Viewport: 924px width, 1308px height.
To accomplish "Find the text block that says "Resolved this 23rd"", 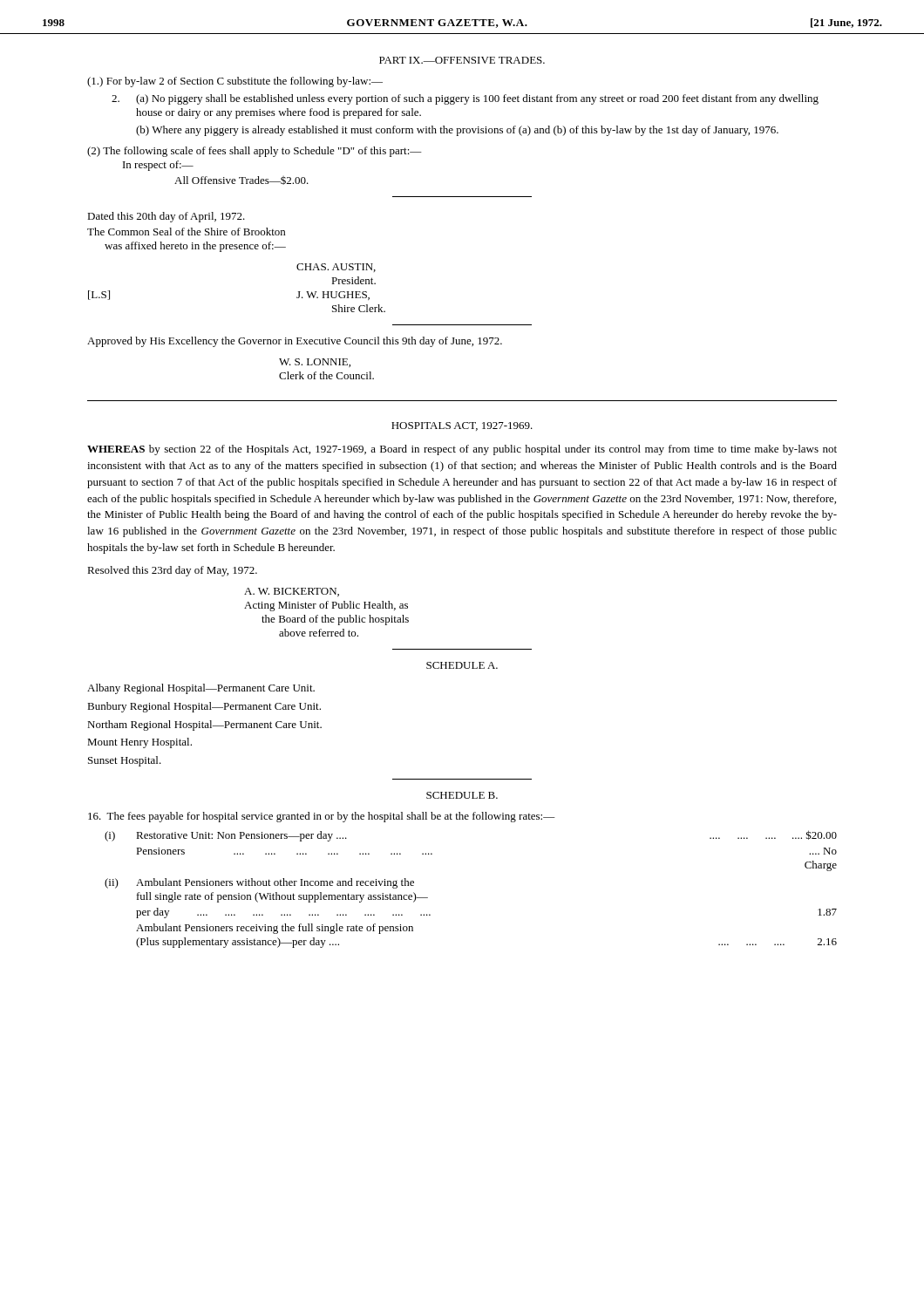I will tap(172, 570).
